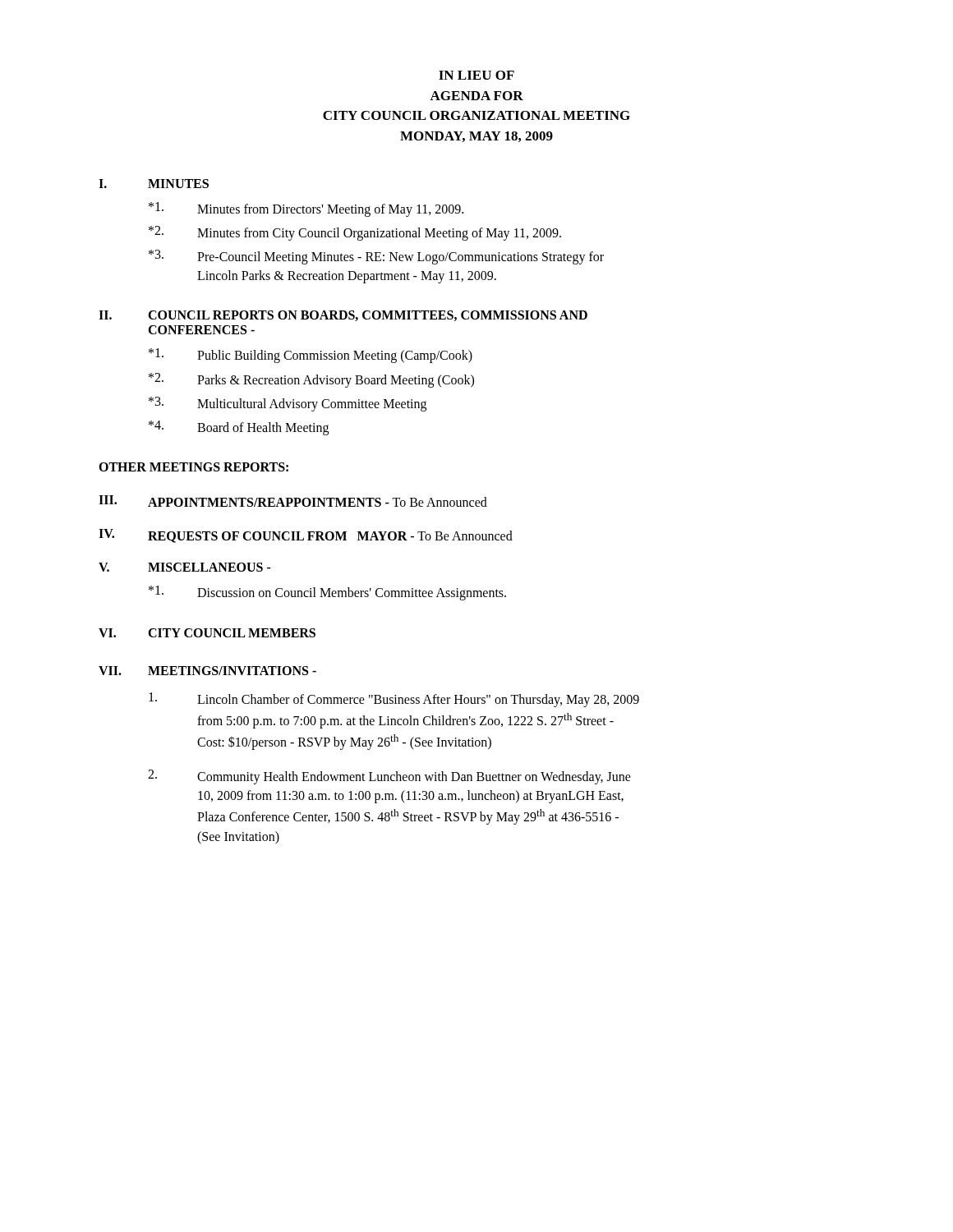Locate the list item containing "*2. Minutes from City Council Organizational Meeting of"
This screenshot has height=1232, width=953.
[x=355, y=233]
